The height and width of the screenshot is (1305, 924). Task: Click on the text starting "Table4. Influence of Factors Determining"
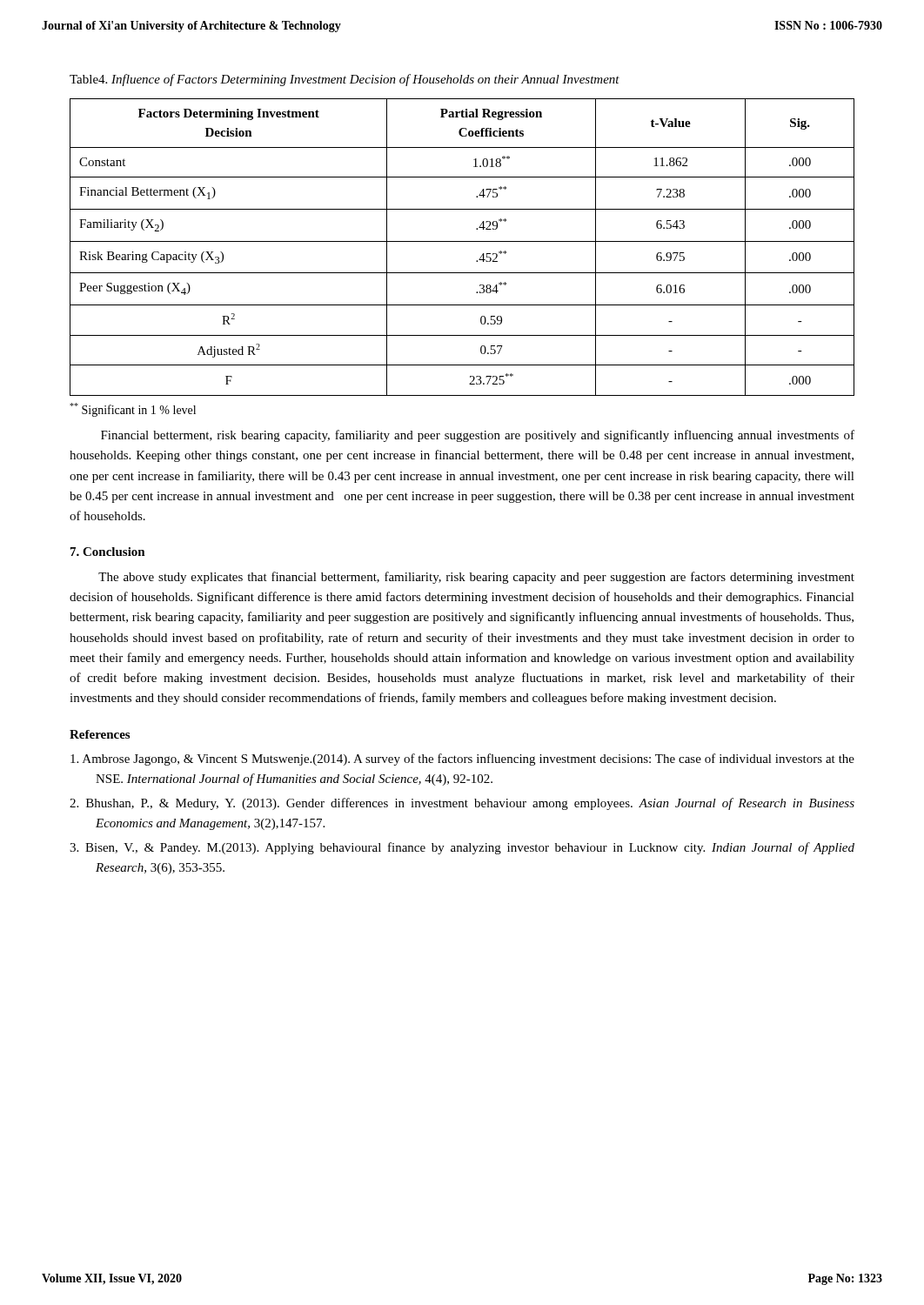tap(344, 79)
